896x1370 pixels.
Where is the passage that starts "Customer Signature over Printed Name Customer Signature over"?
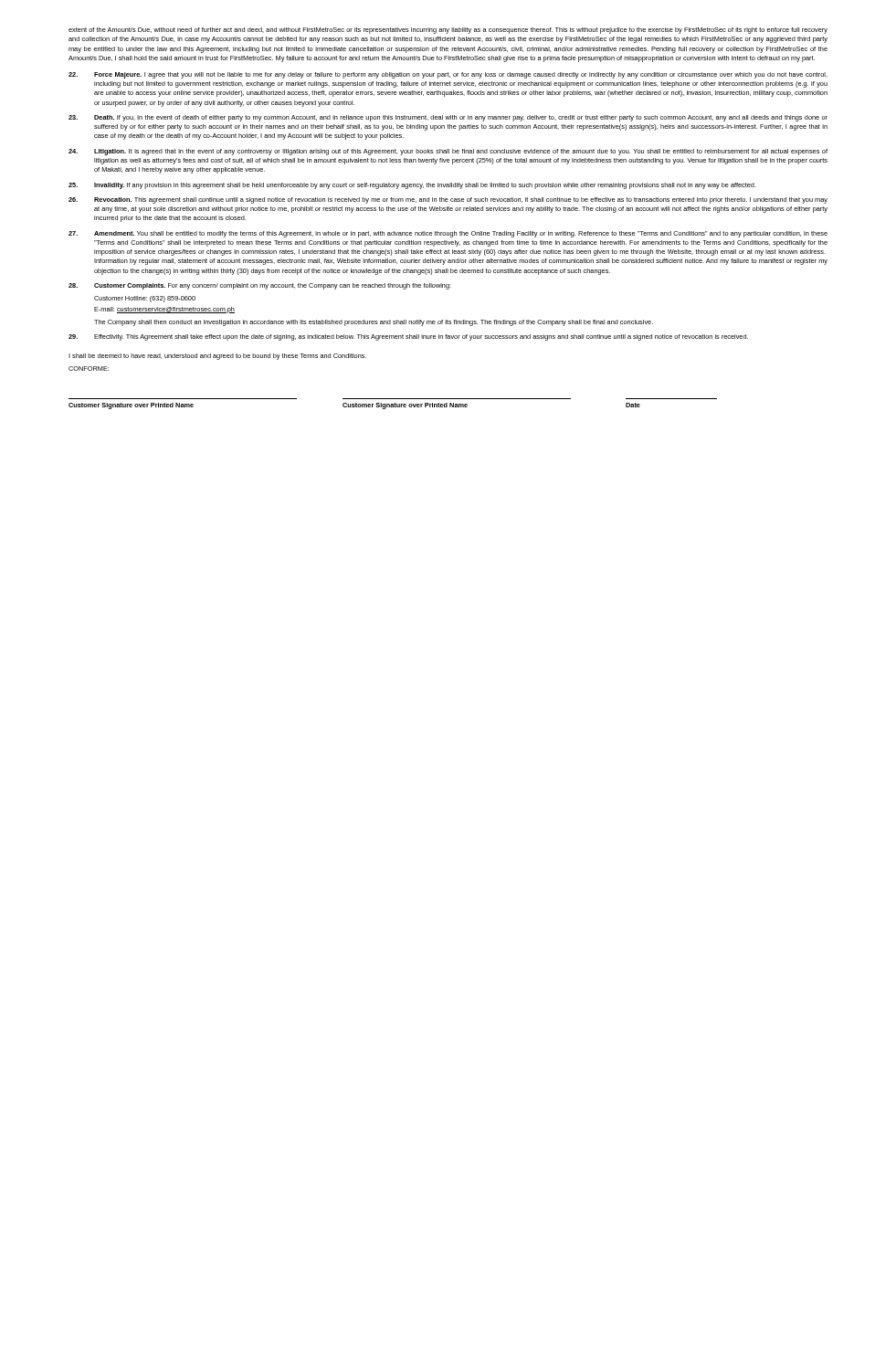(393, 404)
